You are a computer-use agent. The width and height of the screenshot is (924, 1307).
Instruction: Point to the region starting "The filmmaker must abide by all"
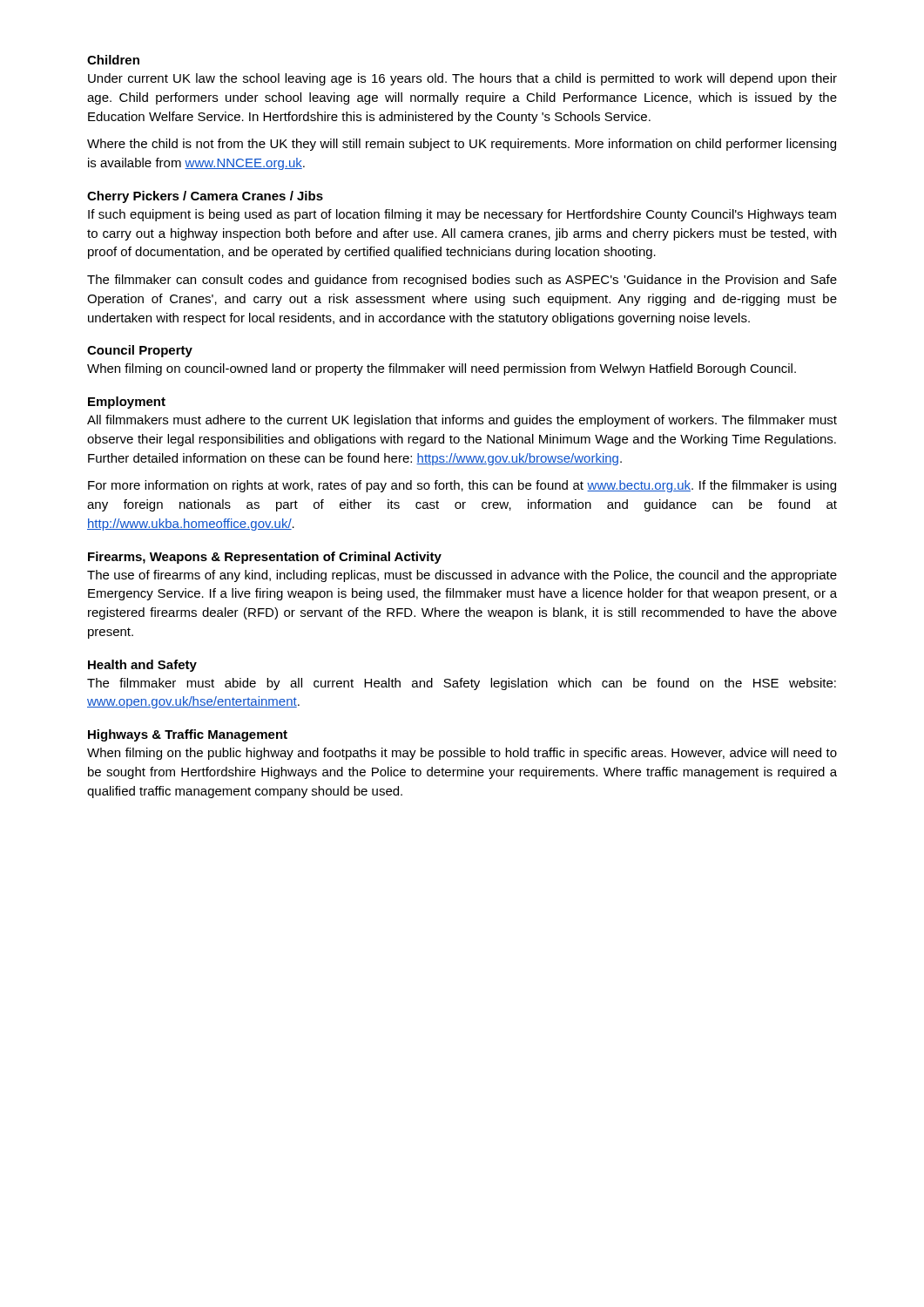pos(462,692)
